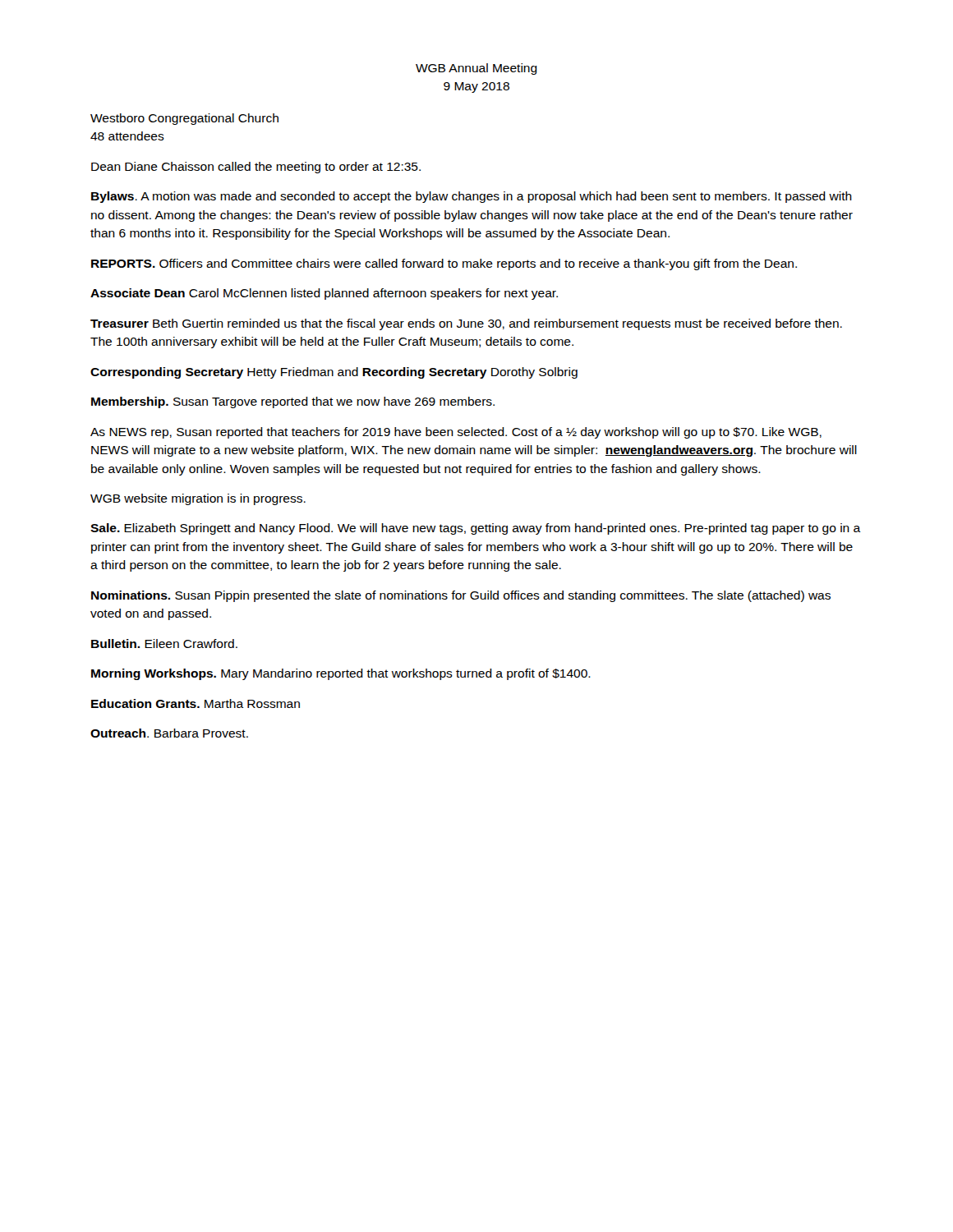Click on the text starting "Membership. Susan Targove reported that we"
Screen dimensions: 1232x953
point(293,401)
